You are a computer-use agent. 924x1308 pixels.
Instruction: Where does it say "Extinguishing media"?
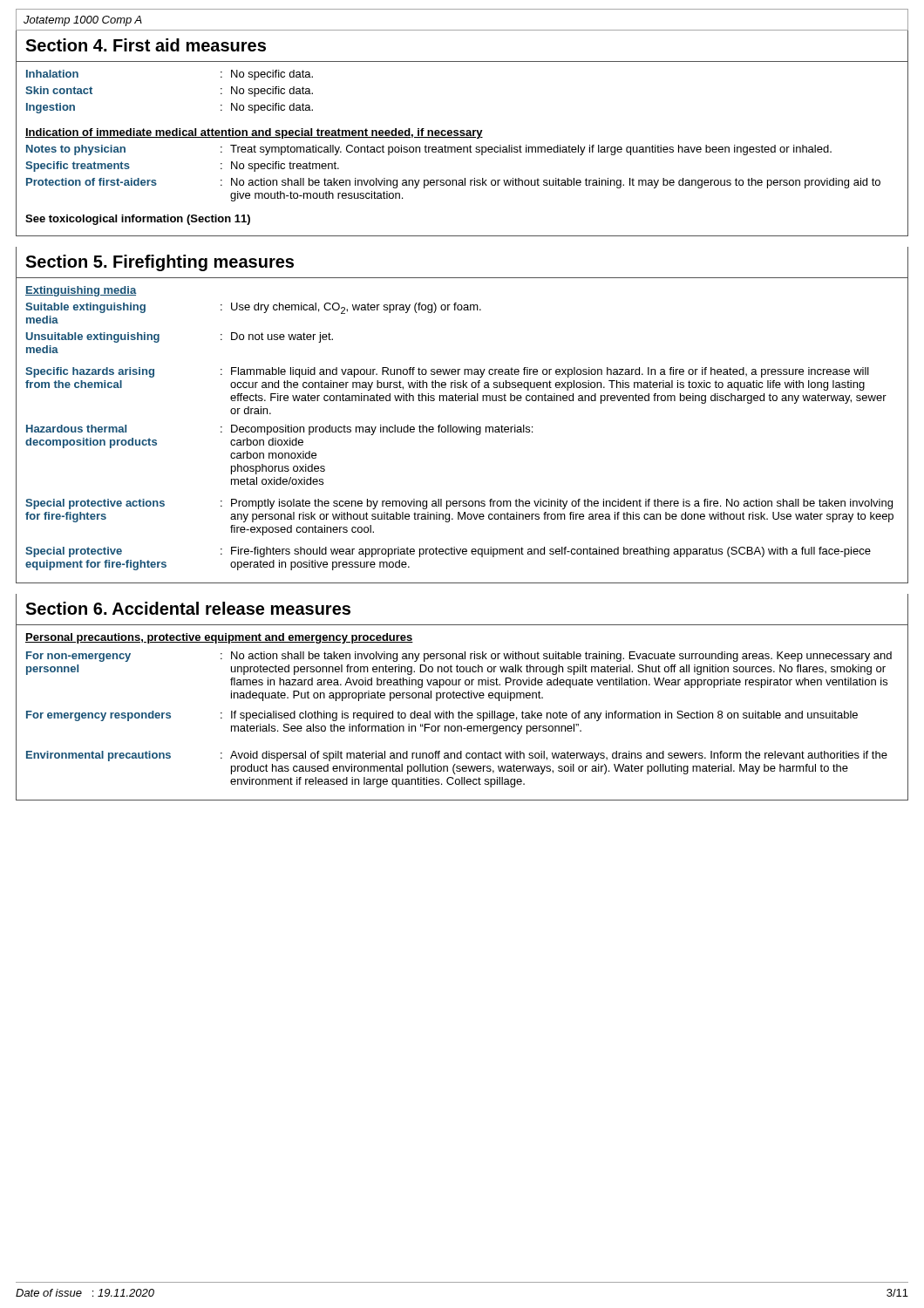pos(81,290)
